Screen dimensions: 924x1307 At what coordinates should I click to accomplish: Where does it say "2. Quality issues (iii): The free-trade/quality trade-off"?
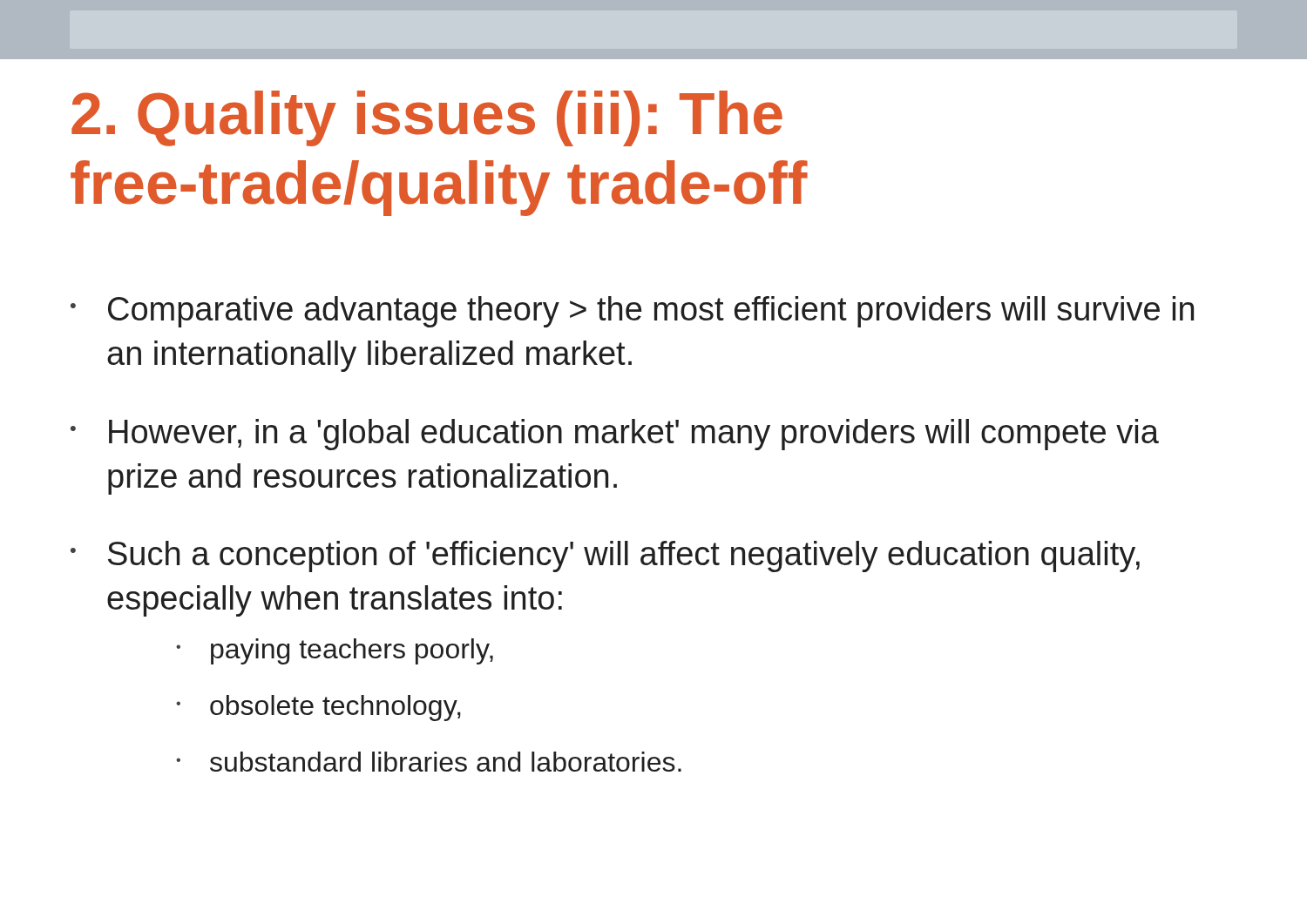462,148
